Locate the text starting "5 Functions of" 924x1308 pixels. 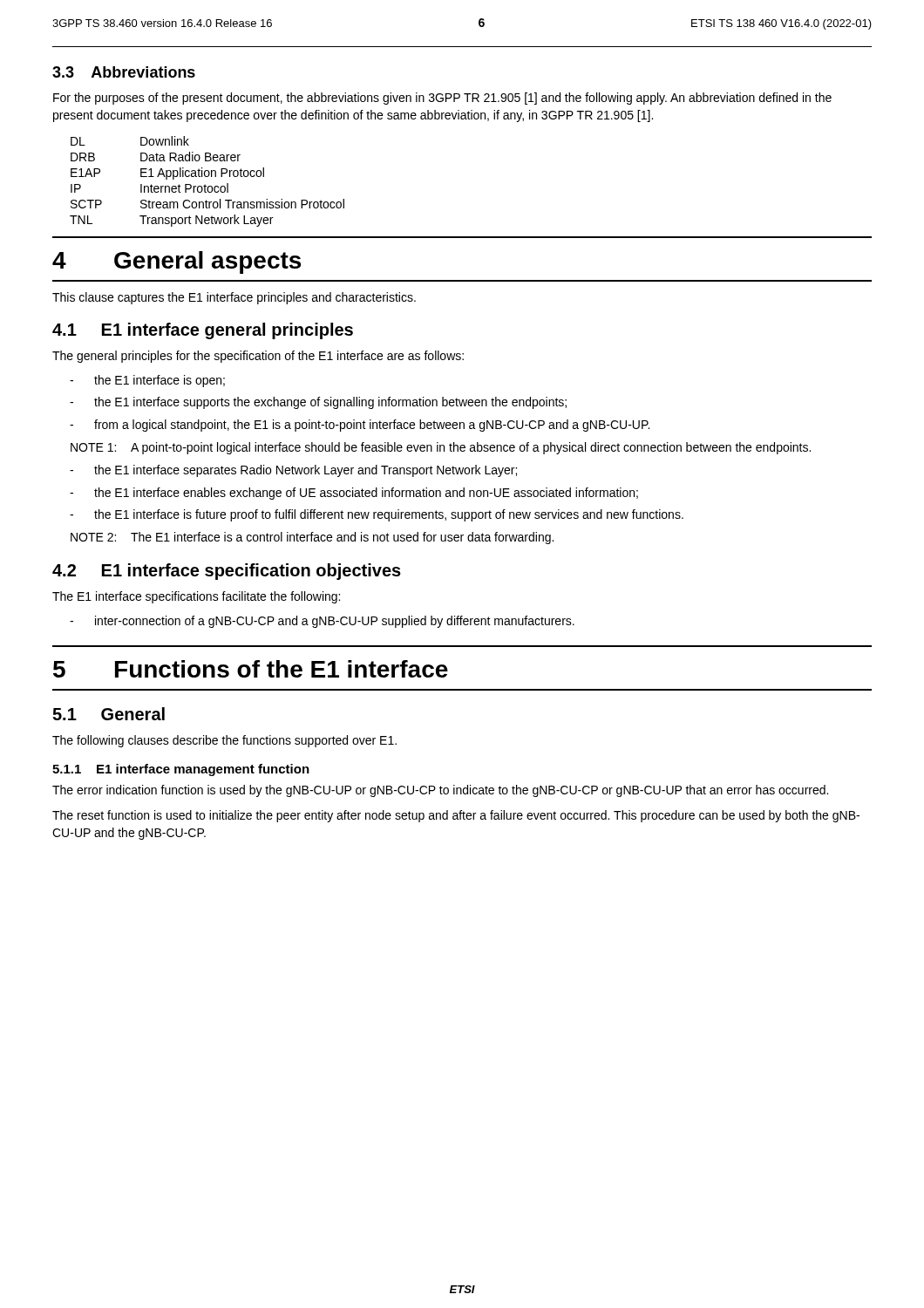(x=251, y=669)
